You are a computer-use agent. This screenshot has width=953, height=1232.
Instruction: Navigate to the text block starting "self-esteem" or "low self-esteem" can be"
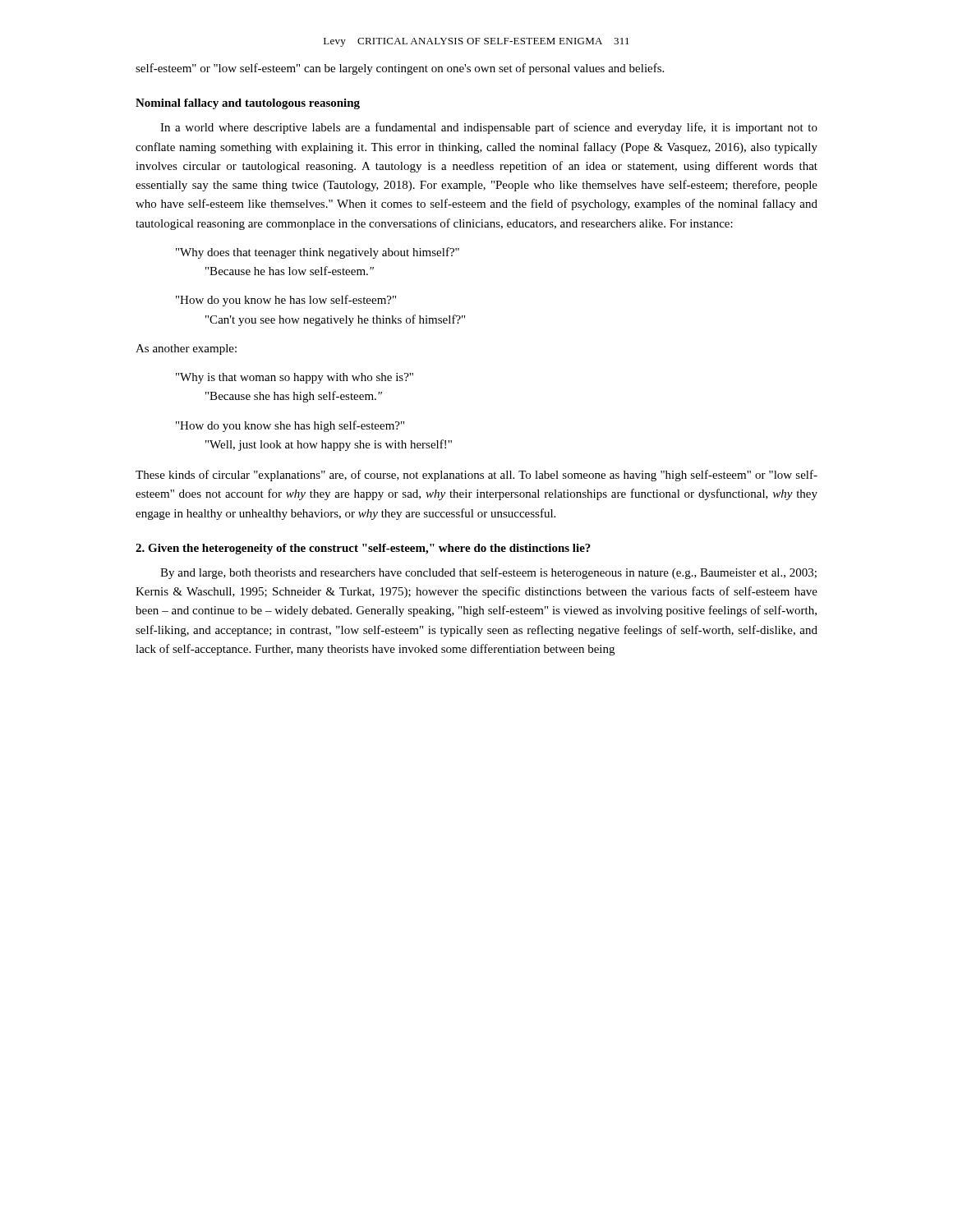(x=476, y=69)
